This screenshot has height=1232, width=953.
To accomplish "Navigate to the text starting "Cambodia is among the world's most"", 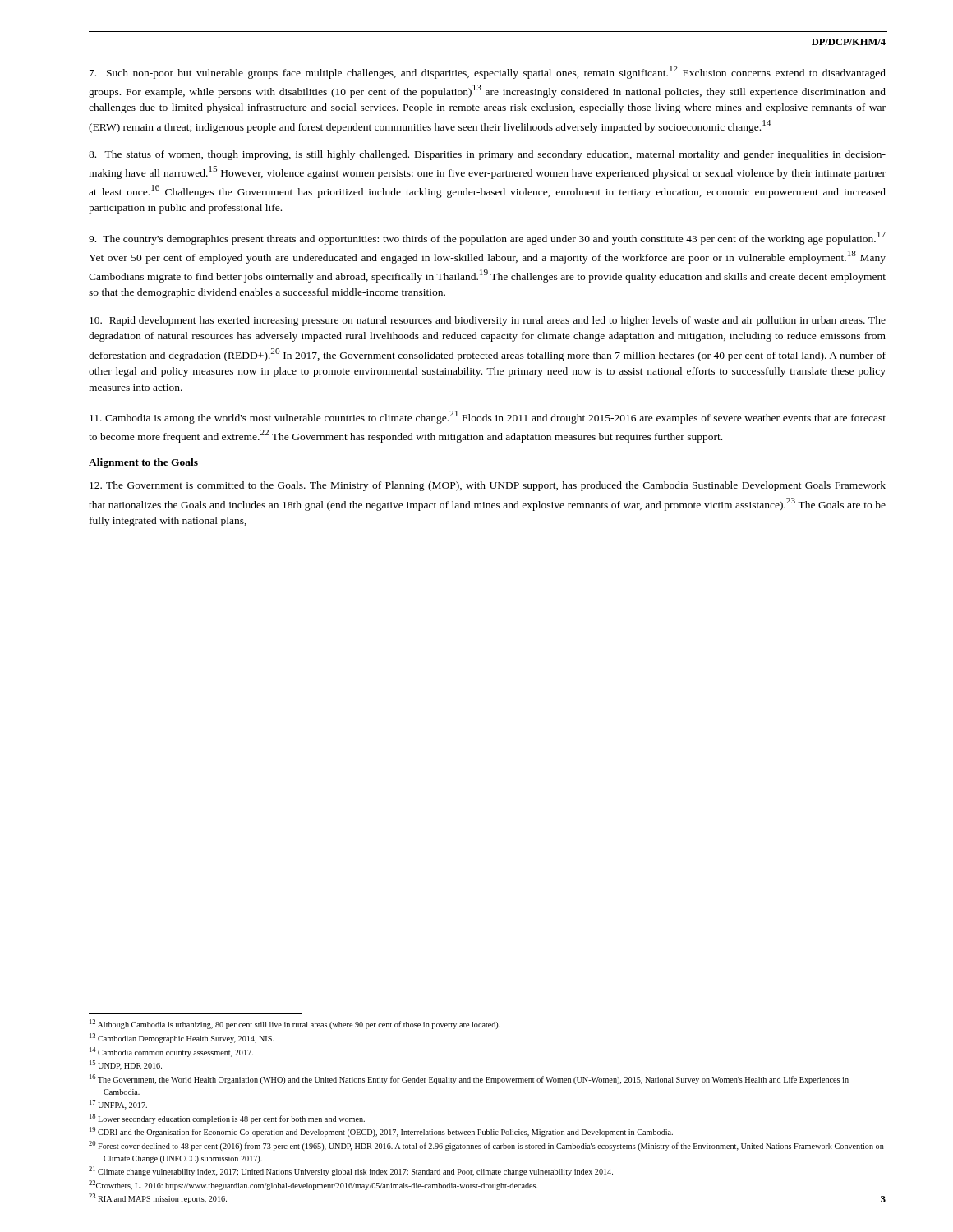I will (487, 425).
